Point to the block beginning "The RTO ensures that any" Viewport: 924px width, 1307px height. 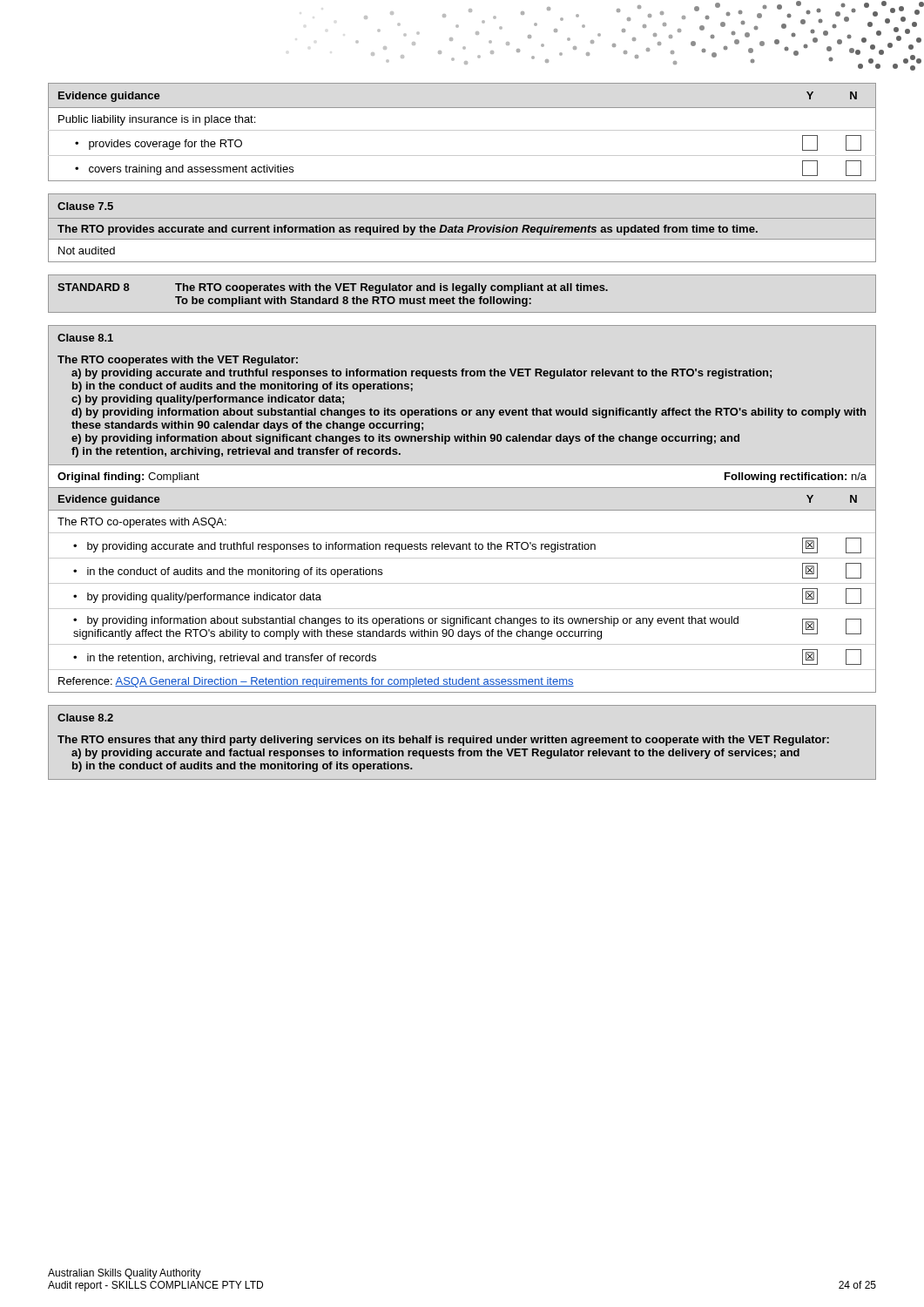pos(462,752)
